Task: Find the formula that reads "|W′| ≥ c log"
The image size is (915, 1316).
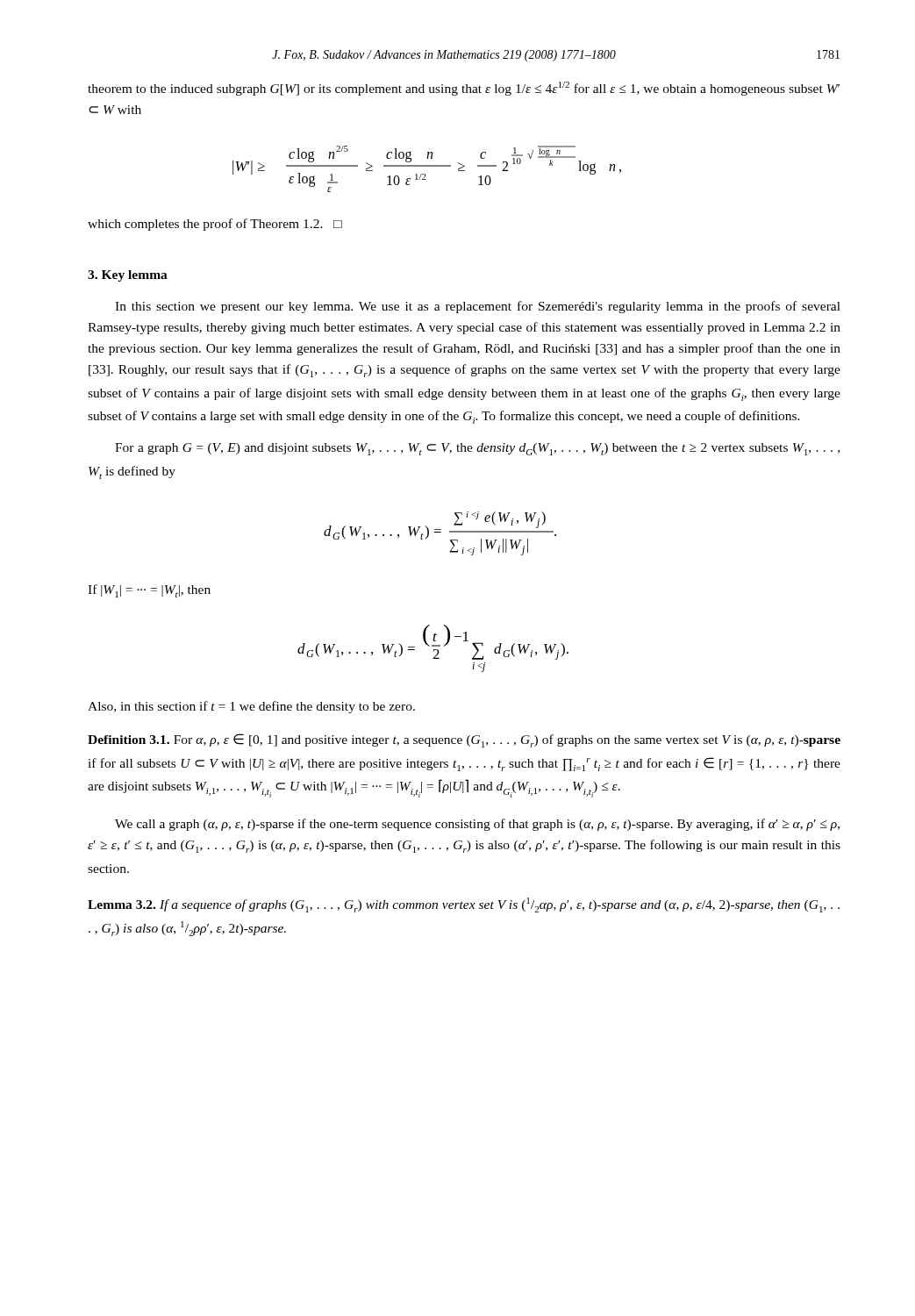Action: 464,167
